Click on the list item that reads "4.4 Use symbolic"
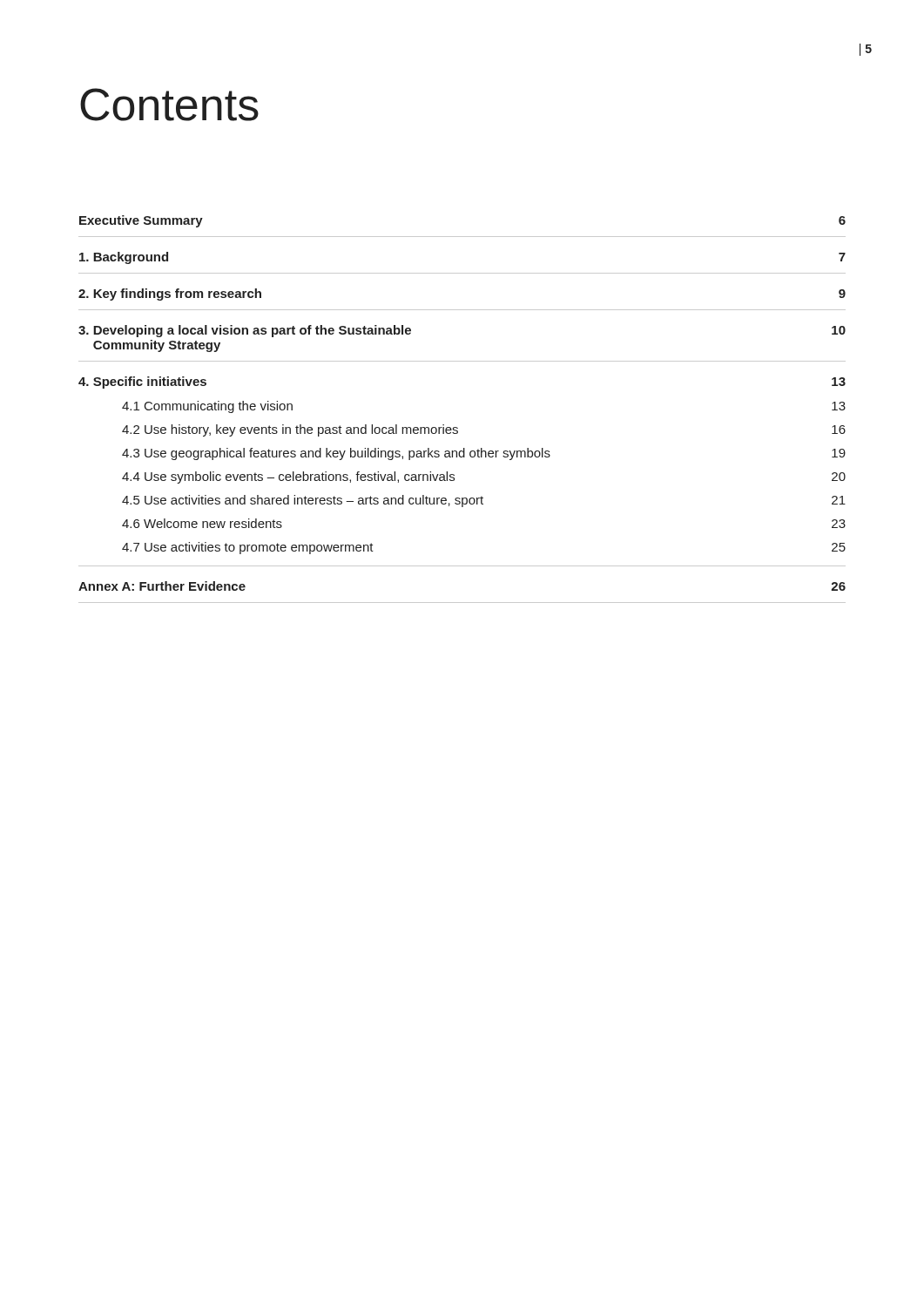Viewport: 924px width, 1307px height. [288, 477]
